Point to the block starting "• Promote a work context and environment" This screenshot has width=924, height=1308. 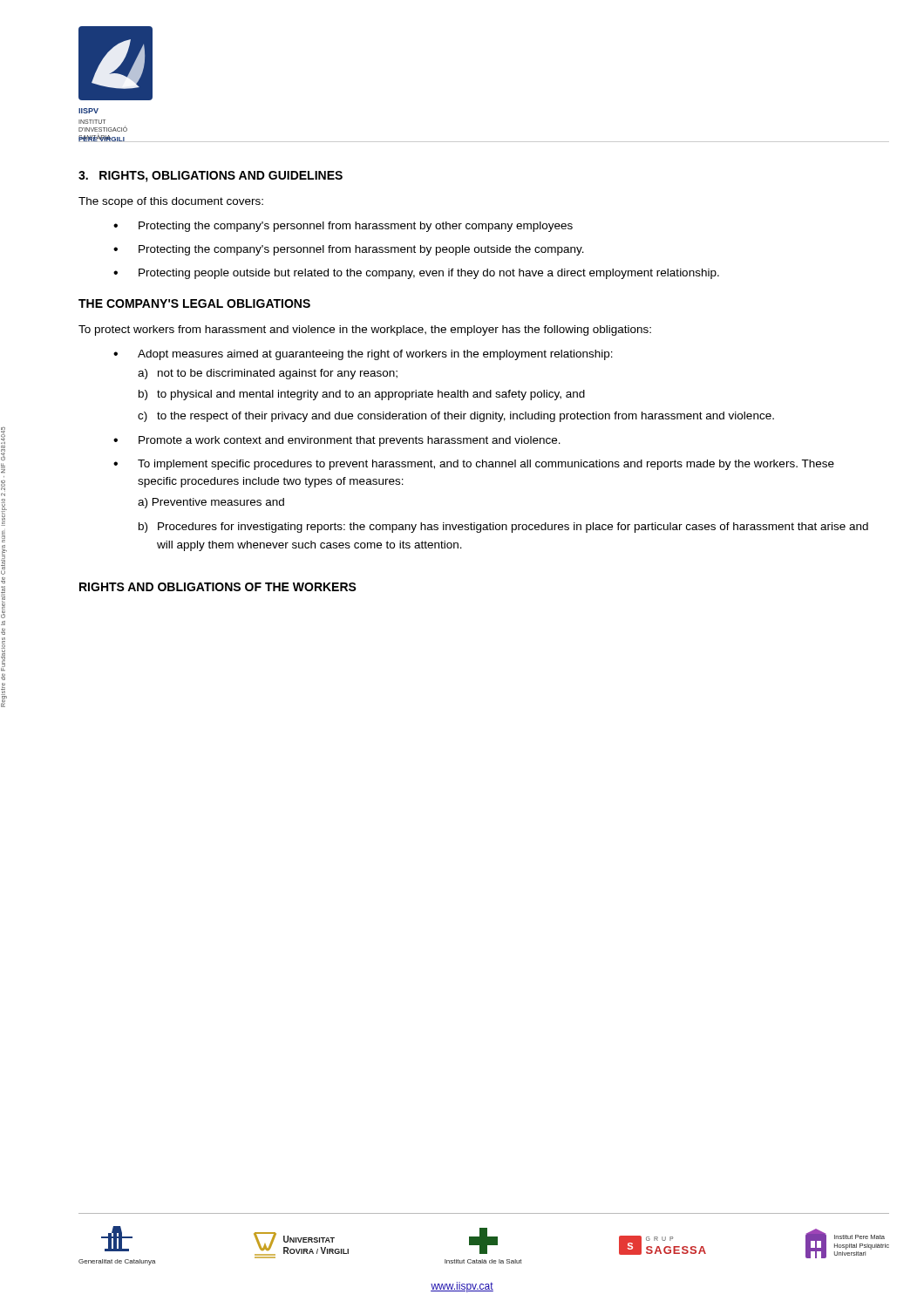tap(495, 441)
